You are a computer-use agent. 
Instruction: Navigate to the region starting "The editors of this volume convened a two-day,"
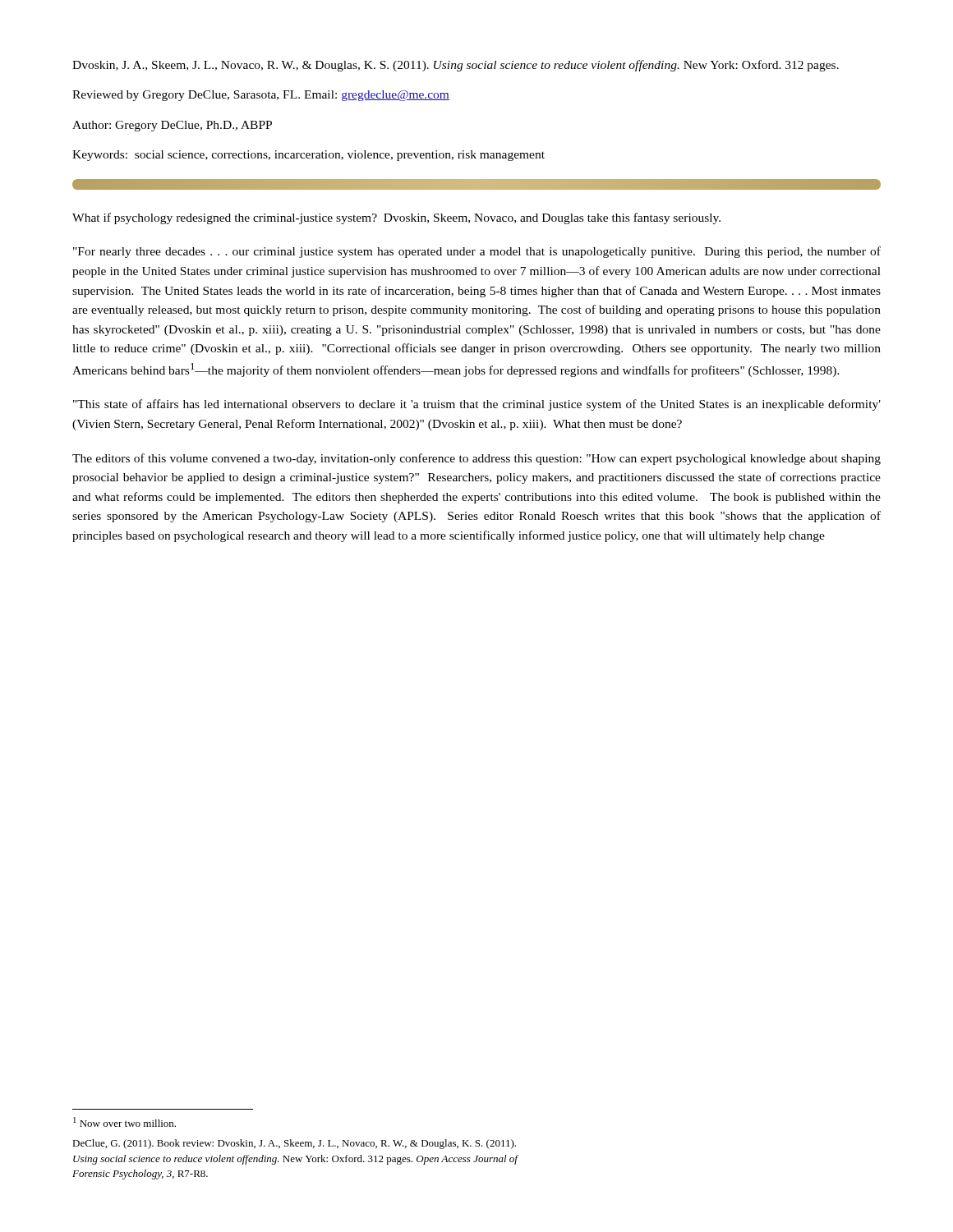click(476, 496)
